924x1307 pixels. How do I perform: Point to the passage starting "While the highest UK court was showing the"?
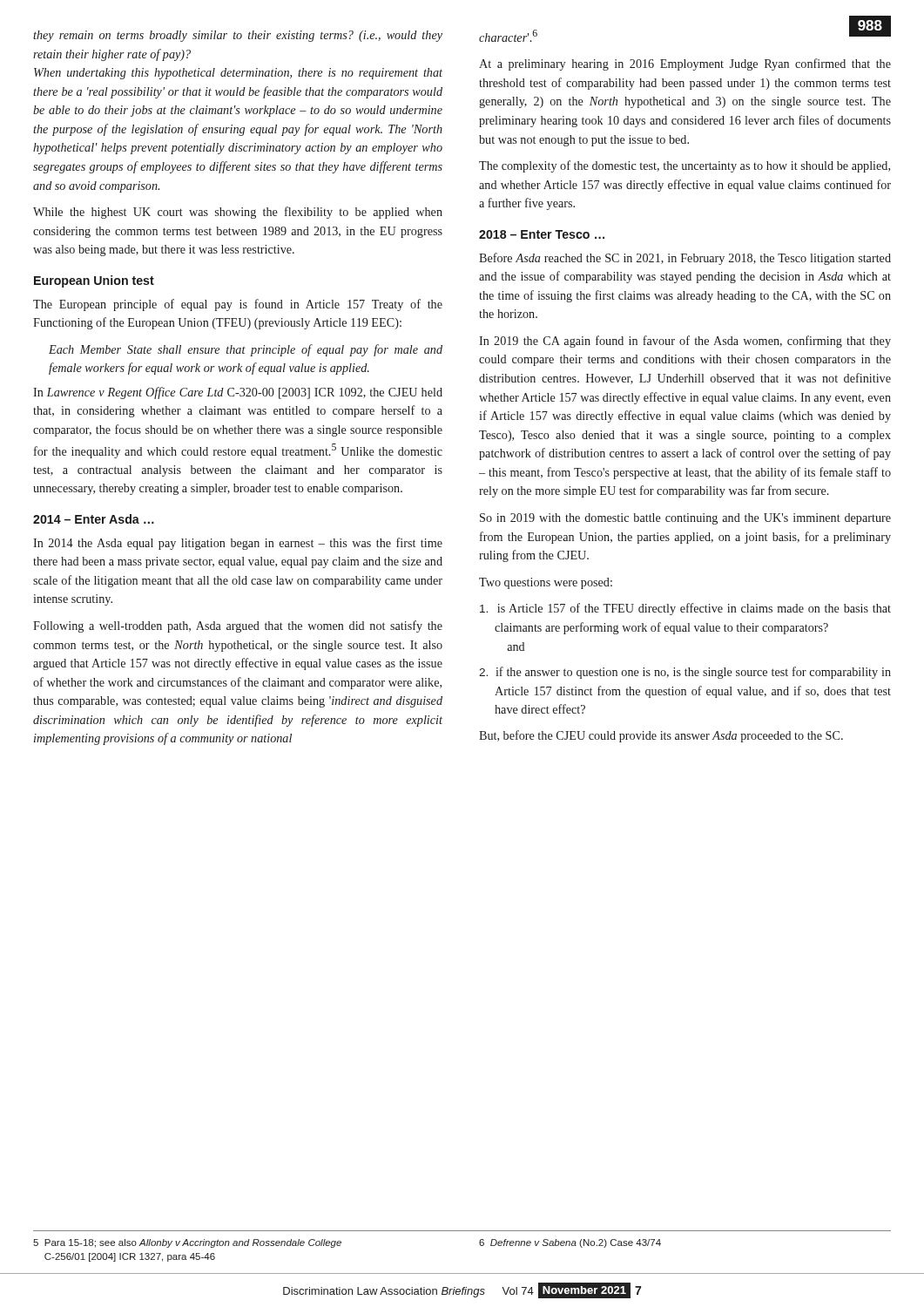[238, 231]
